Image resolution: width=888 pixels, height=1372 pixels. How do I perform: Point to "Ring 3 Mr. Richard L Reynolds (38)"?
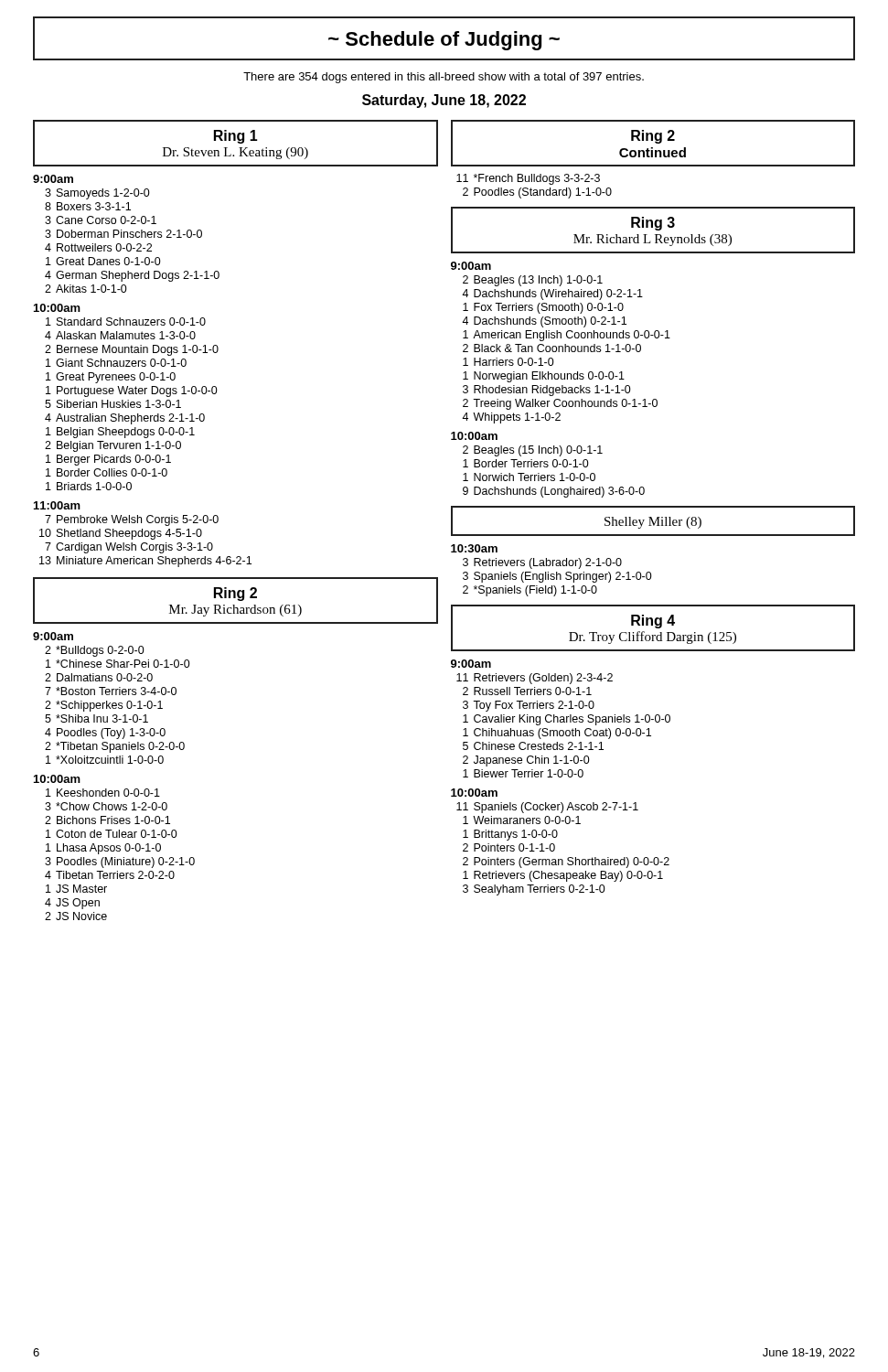[653, 231]
